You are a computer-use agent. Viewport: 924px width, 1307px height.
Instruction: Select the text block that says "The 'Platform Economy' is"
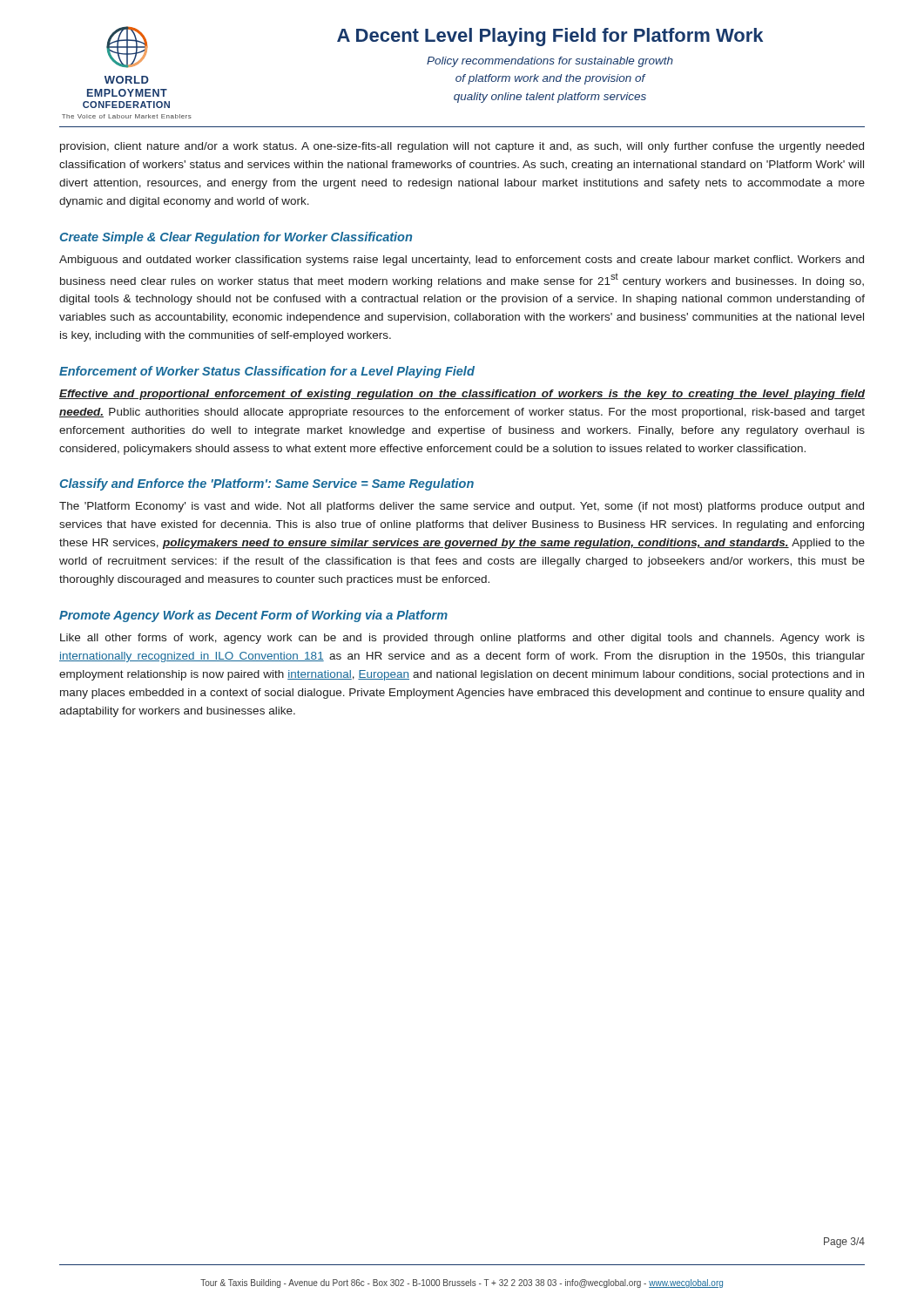point(462,543)
